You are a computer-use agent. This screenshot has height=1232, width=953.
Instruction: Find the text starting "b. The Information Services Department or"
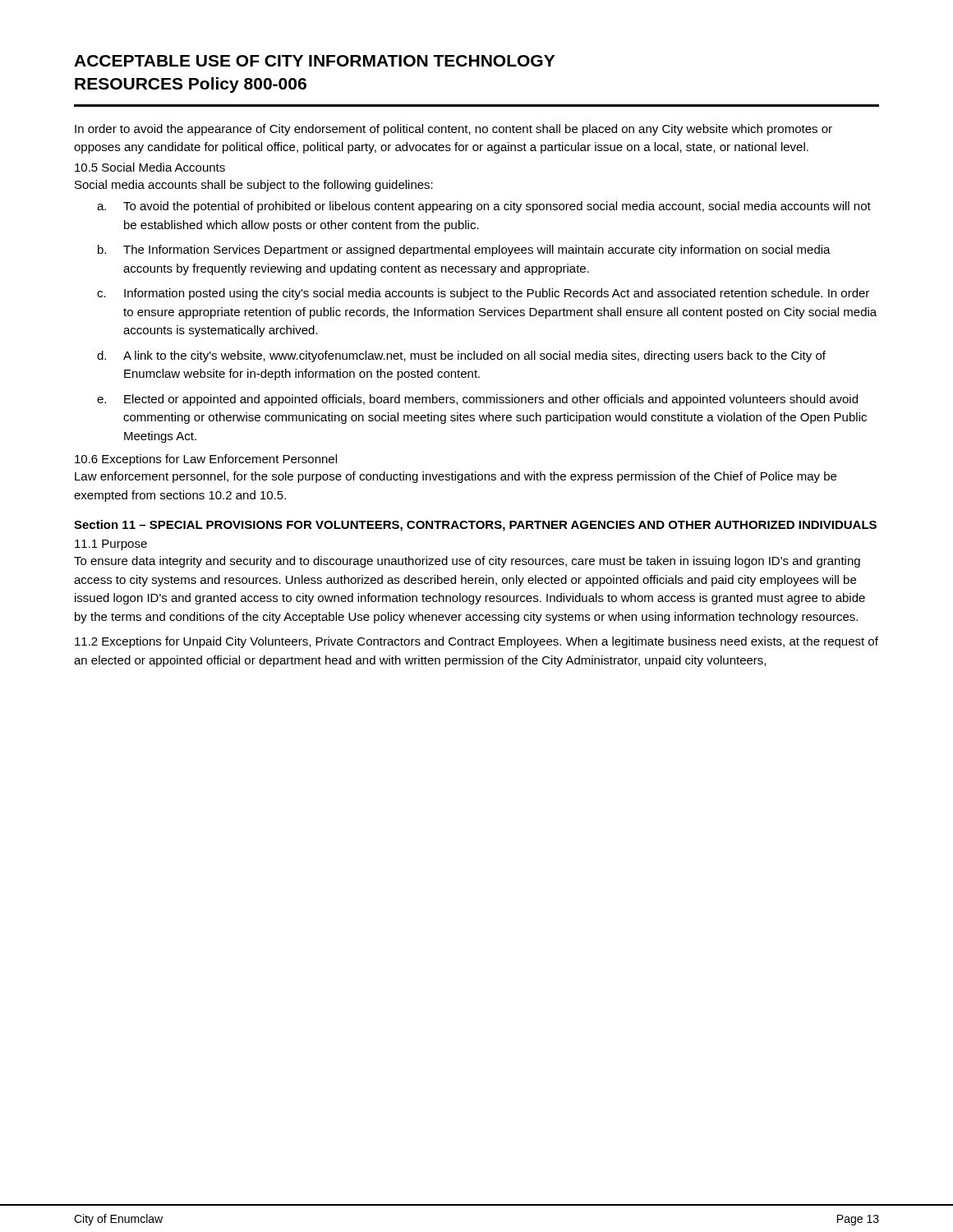click(477, 258)
